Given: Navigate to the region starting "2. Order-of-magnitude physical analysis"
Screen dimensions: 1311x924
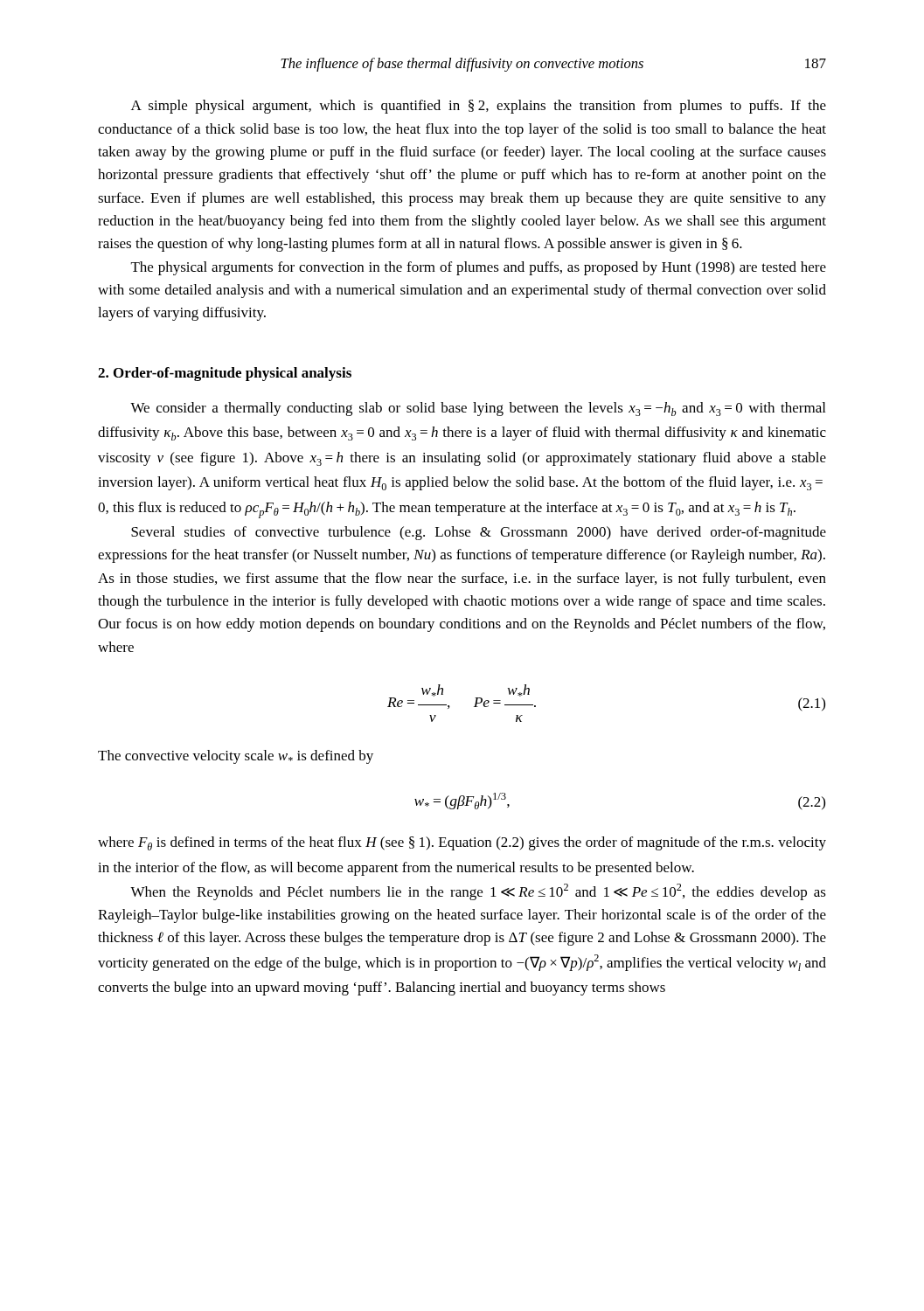Looking at the screenshot, I should point(225,373).
